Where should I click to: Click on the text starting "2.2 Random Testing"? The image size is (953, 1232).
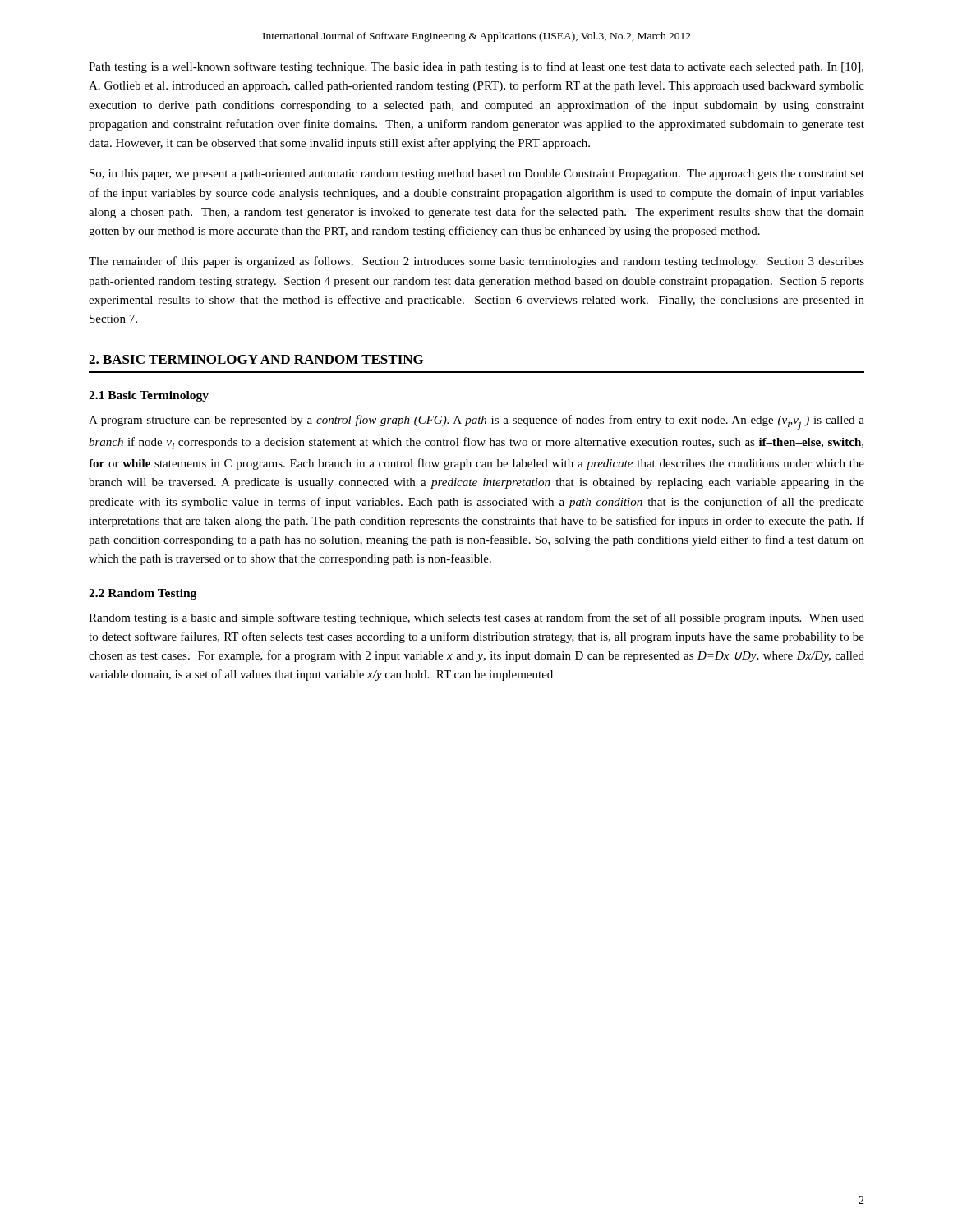(143, 592)
